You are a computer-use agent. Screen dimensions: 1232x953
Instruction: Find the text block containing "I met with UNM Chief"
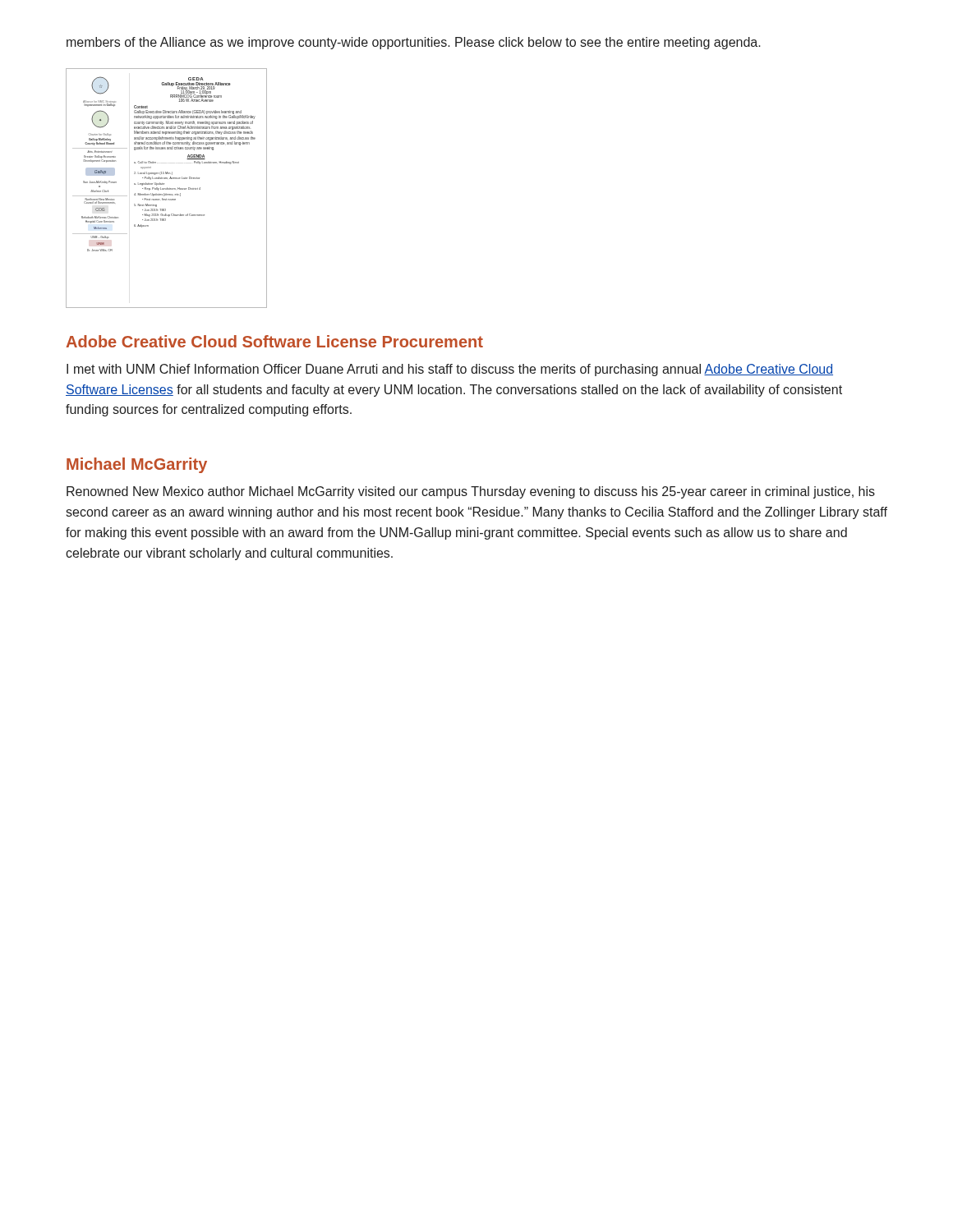pos(454,389)
